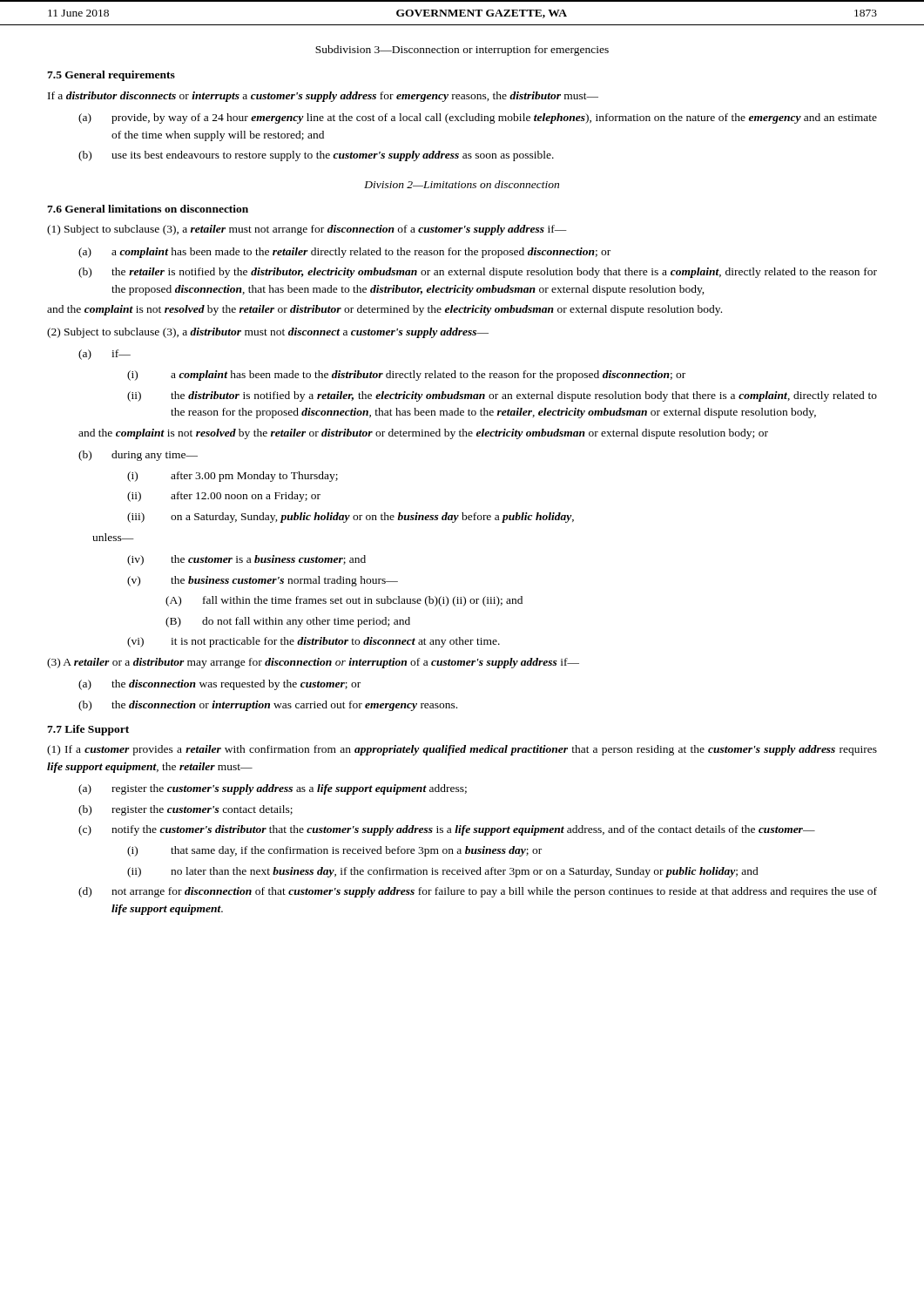Select the region starting "(a) the disconnection was requested by"
Image resolution: width=924 pixels, height=1307 pixels.
[219, 685]
